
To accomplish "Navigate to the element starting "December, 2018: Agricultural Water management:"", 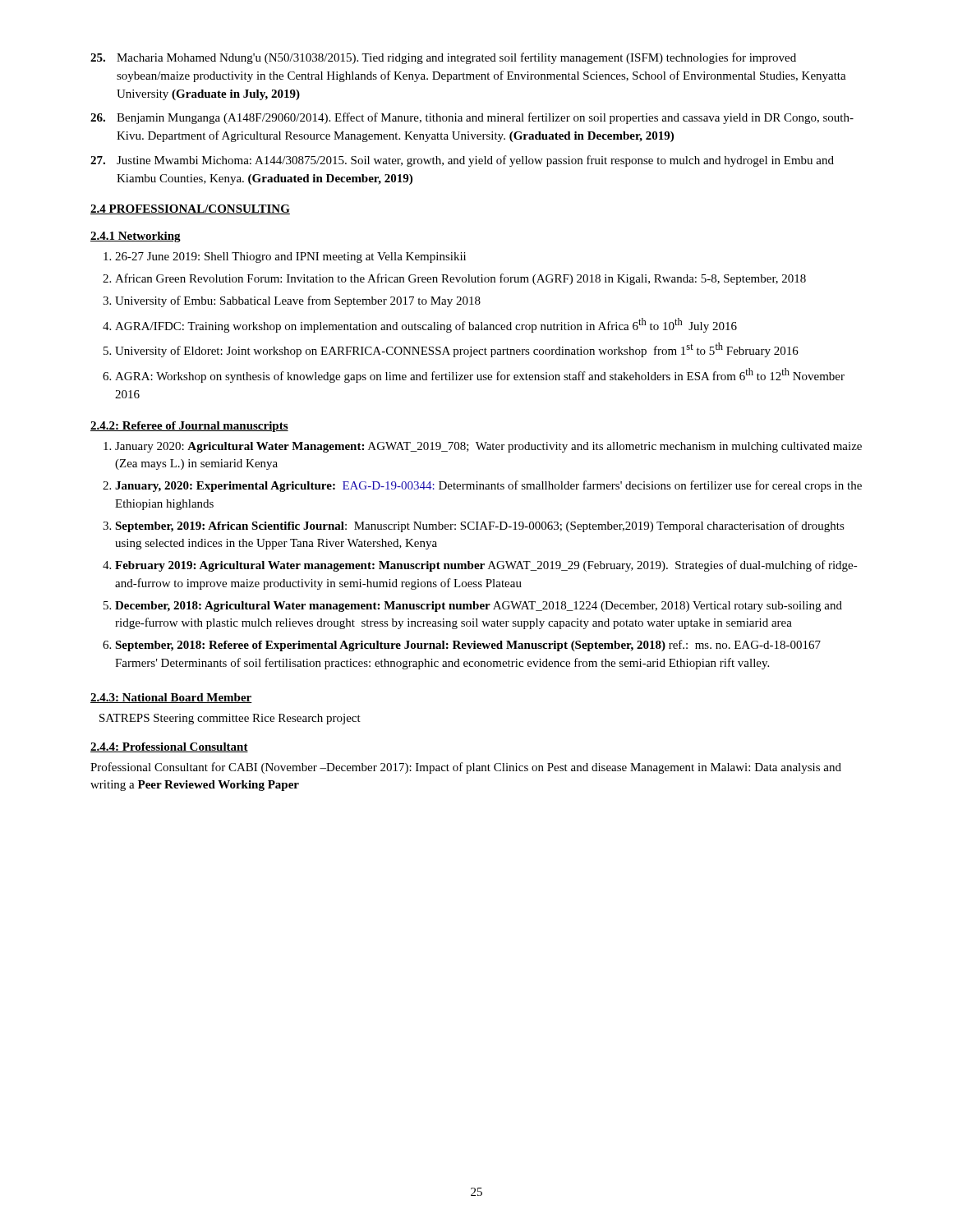I will (x=479, y=614).
